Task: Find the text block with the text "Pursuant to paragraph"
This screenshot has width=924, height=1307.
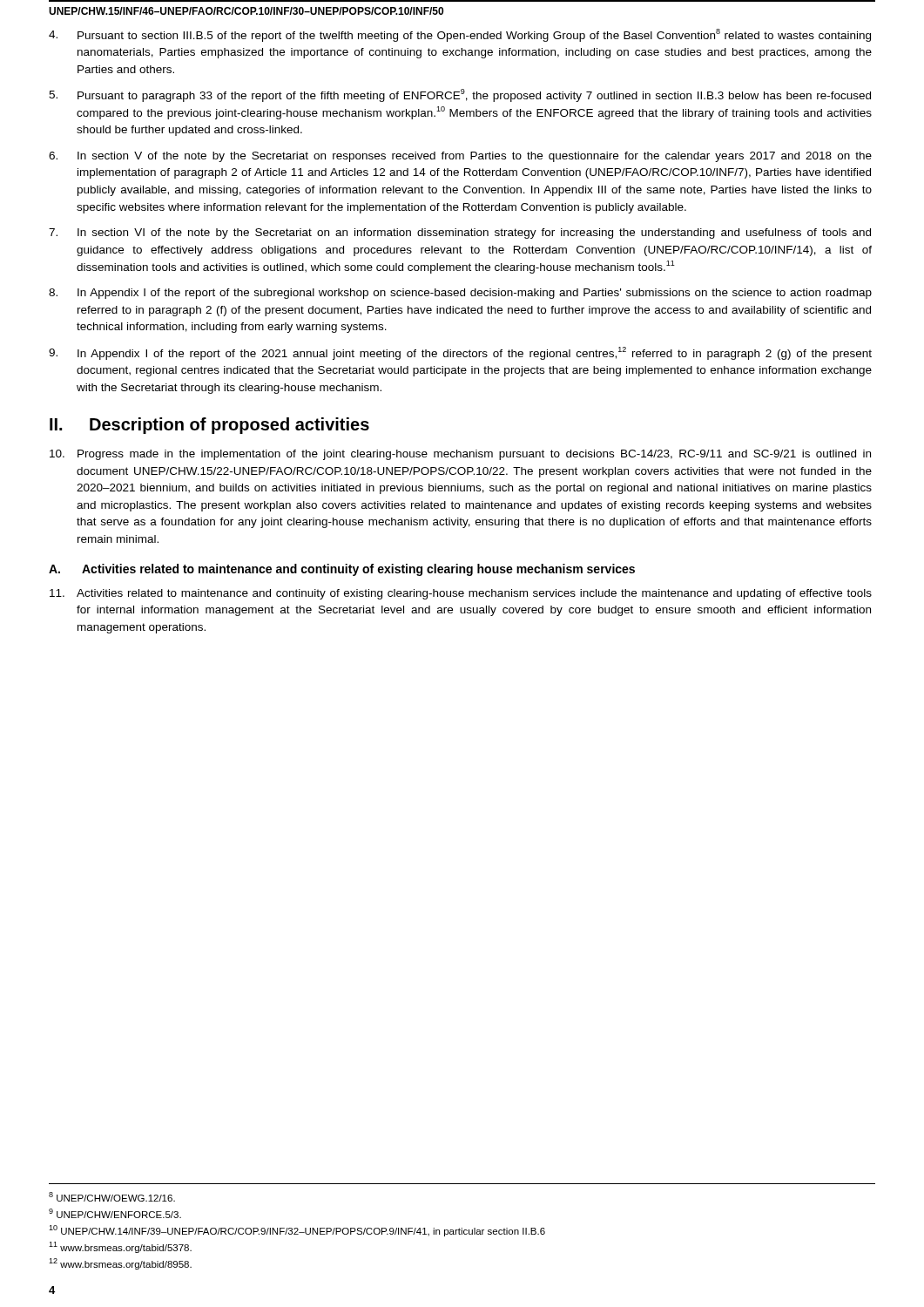Action: (460, 112)
